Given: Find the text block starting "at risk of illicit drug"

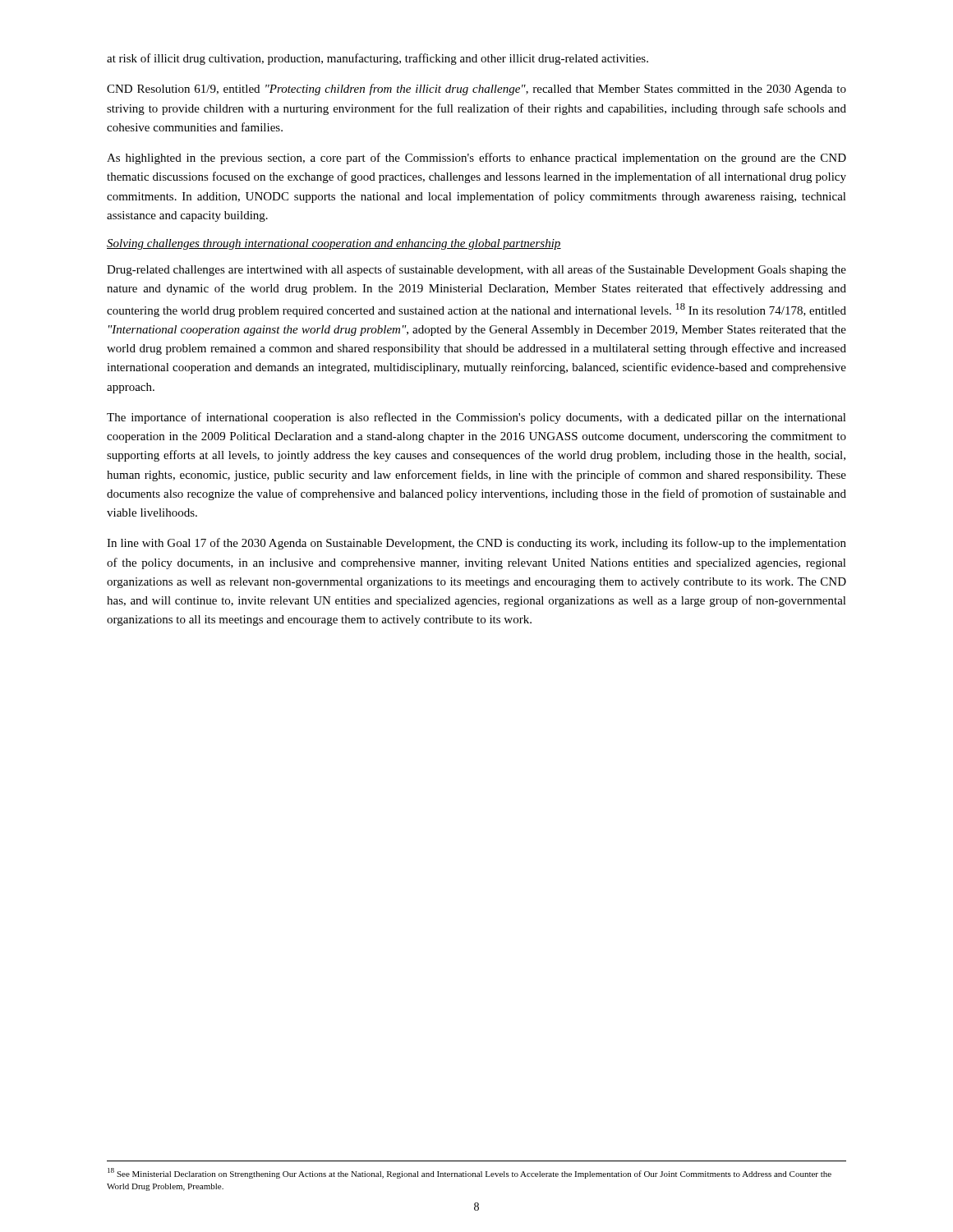Looking at the screenshot, I should (x=378, y=58).
